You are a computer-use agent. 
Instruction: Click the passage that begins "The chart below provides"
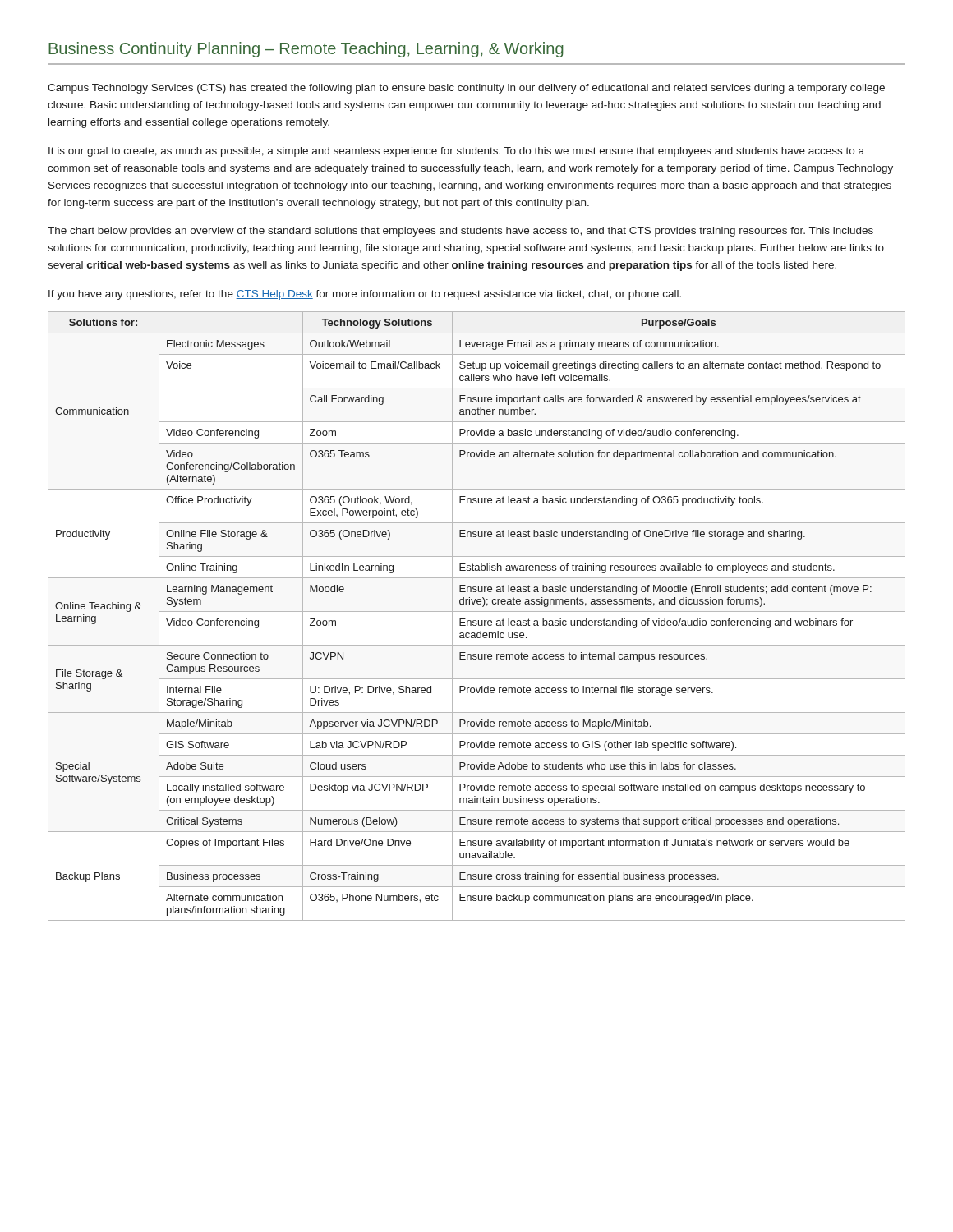[466, 248]
